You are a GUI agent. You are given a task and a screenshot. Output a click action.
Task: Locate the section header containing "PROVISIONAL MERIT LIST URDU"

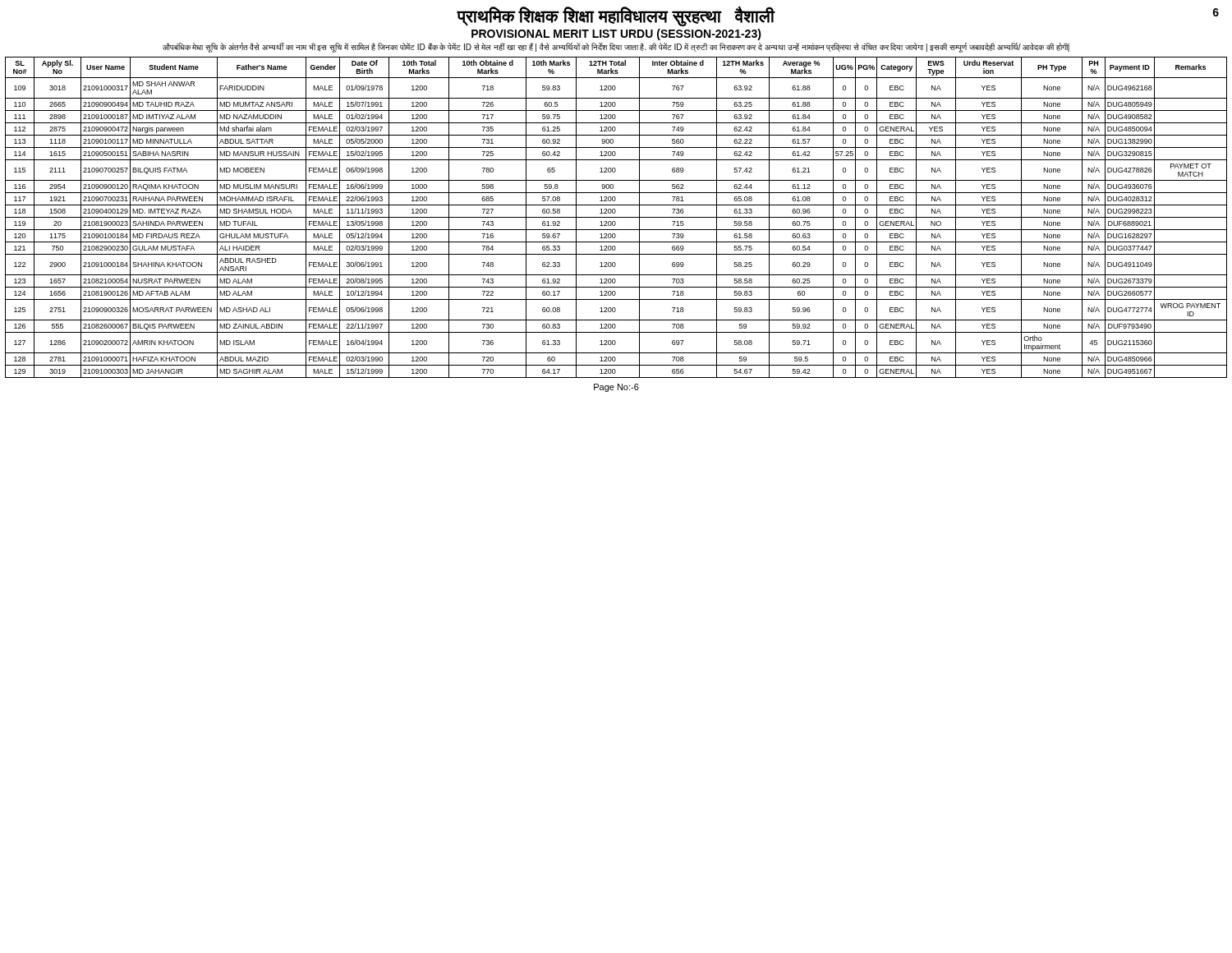pos(616,34)
